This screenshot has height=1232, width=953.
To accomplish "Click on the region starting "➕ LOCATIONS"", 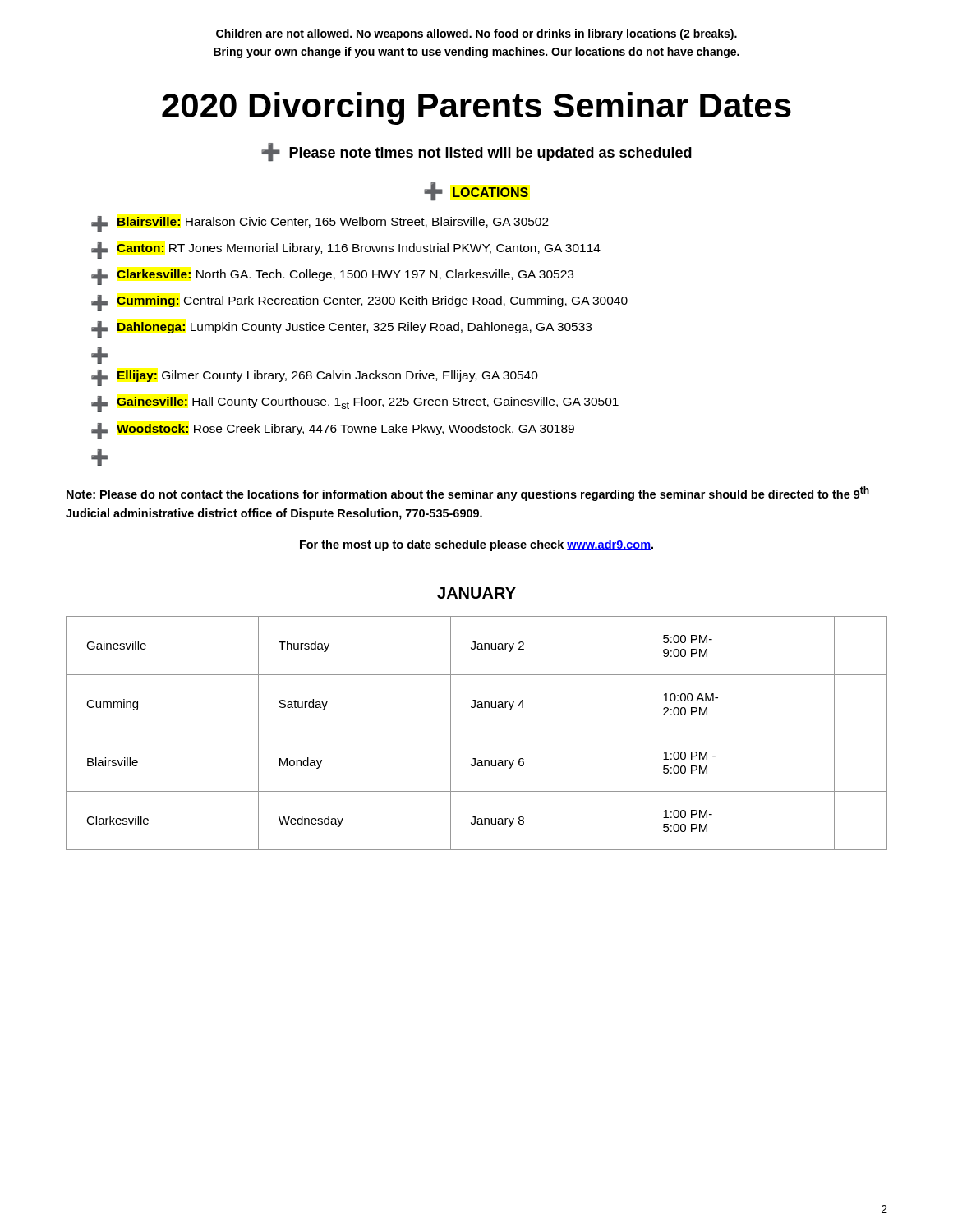I will click(x=476, y=191).
